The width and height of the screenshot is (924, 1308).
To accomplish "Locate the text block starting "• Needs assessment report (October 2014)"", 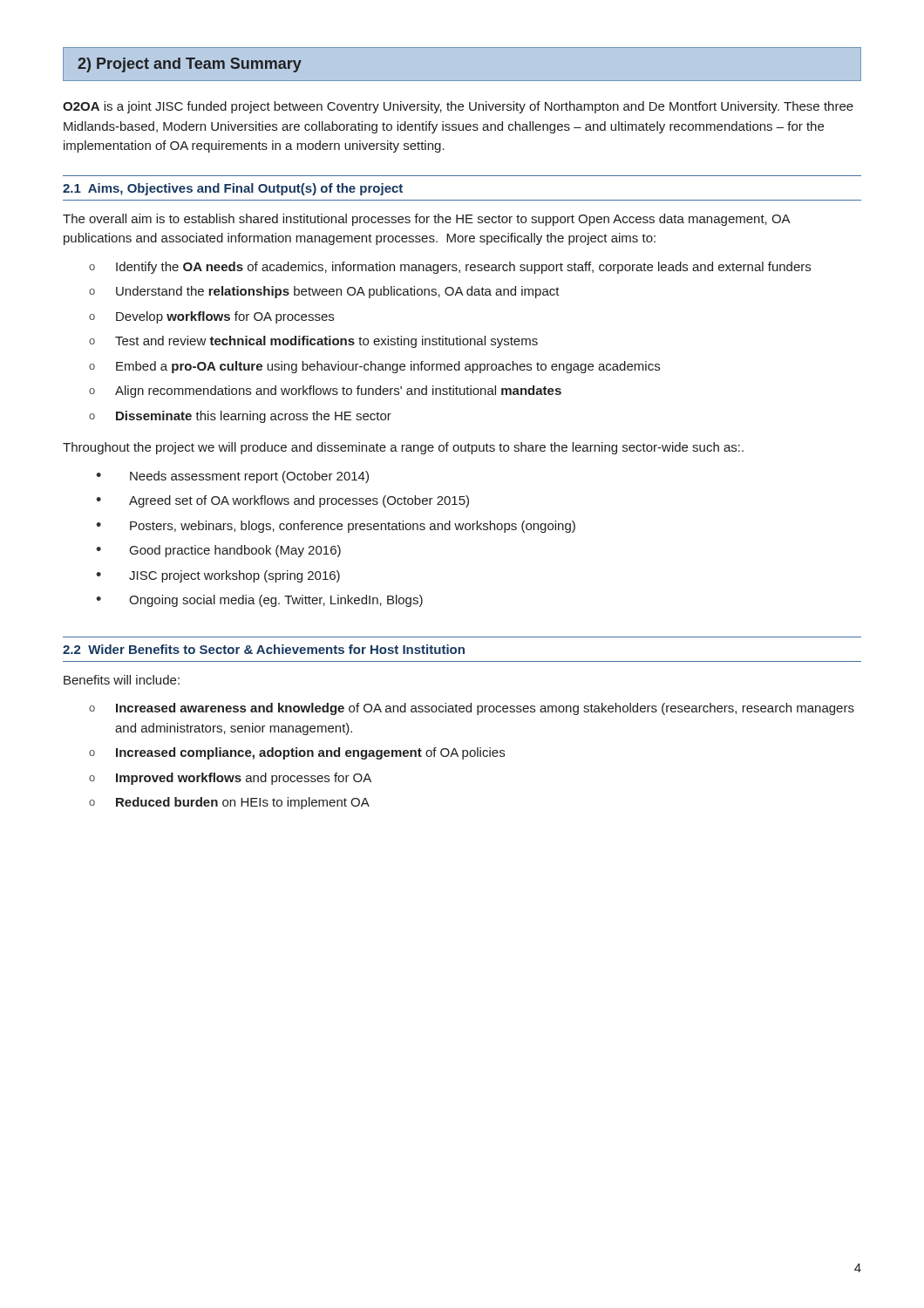I will click(x=232, y=477).
